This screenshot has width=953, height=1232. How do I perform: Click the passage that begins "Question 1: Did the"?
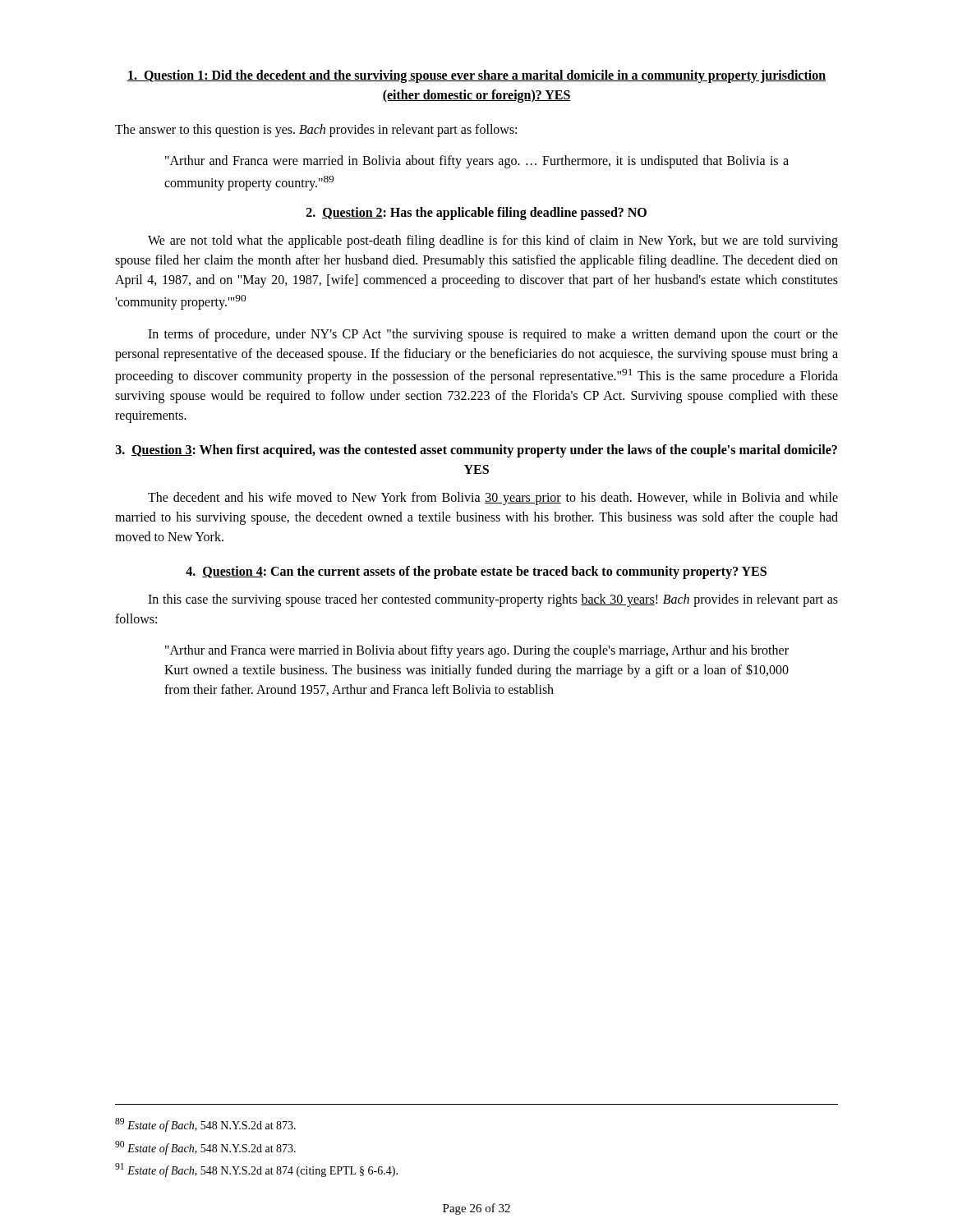(x=476, y=85)
